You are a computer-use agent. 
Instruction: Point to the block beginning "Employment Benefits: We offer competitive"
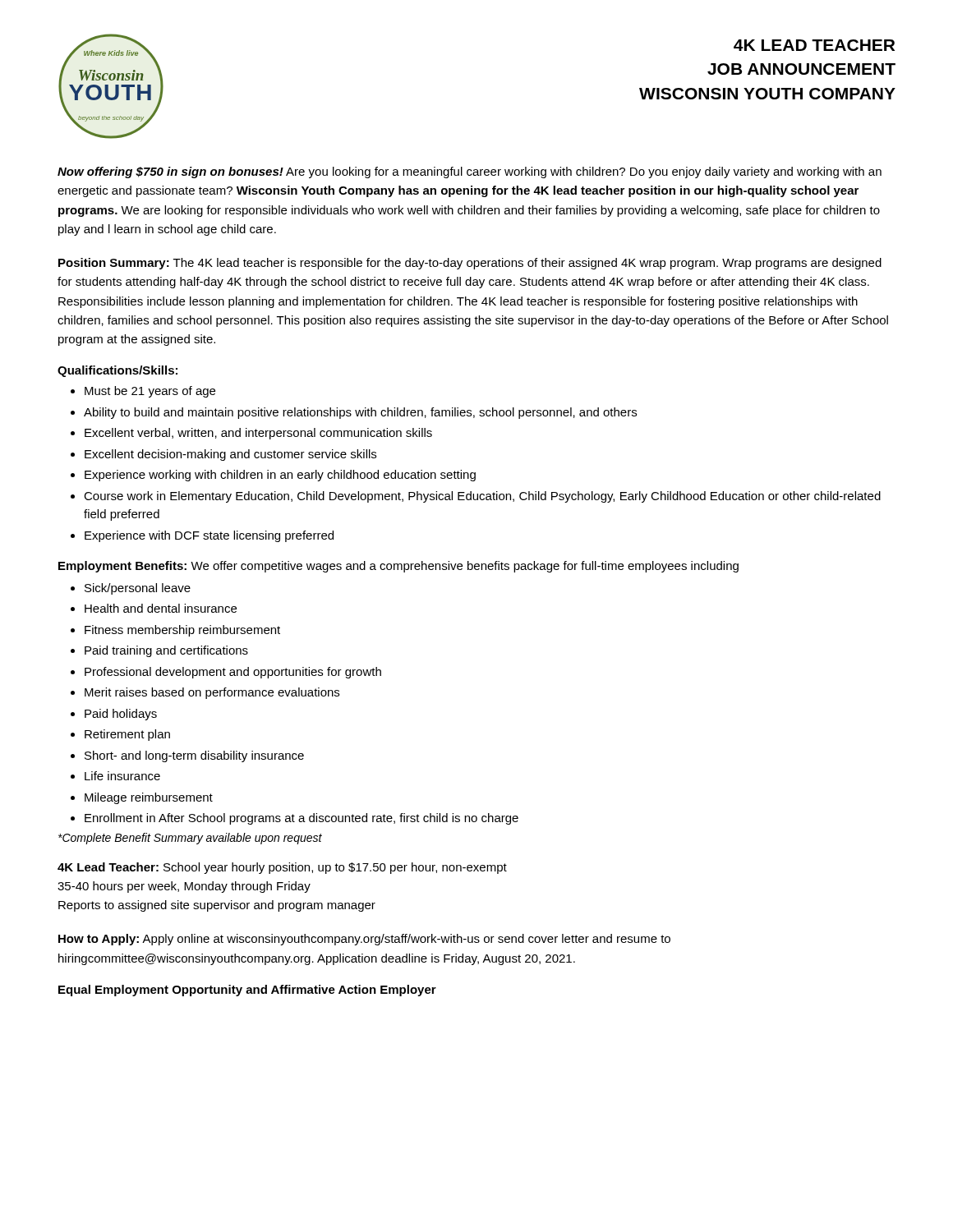[x=398, y=566]
